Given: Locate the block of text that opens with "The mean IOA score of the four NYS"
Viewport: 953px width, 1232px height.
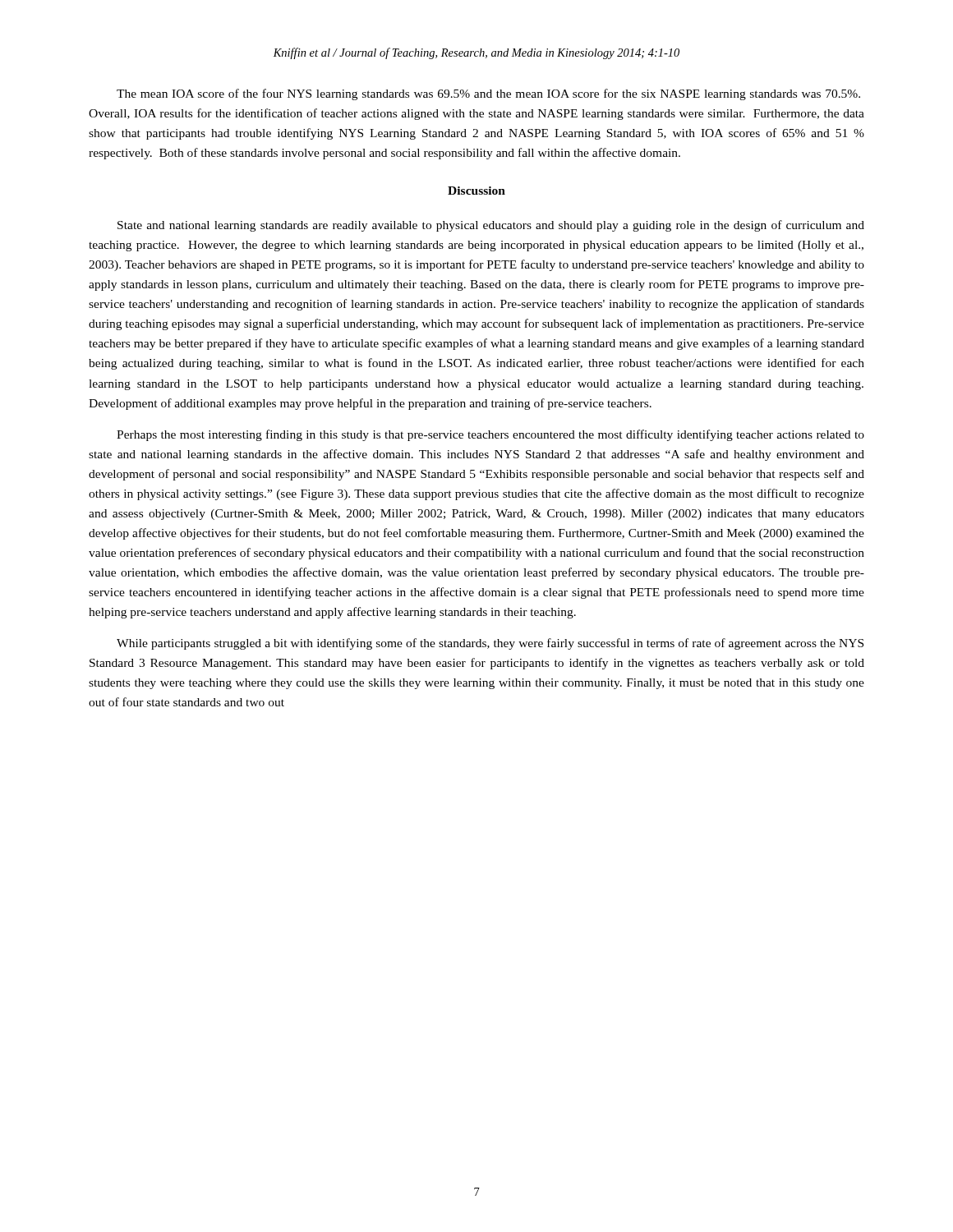Looking at the screenshot, I should 476,123.
